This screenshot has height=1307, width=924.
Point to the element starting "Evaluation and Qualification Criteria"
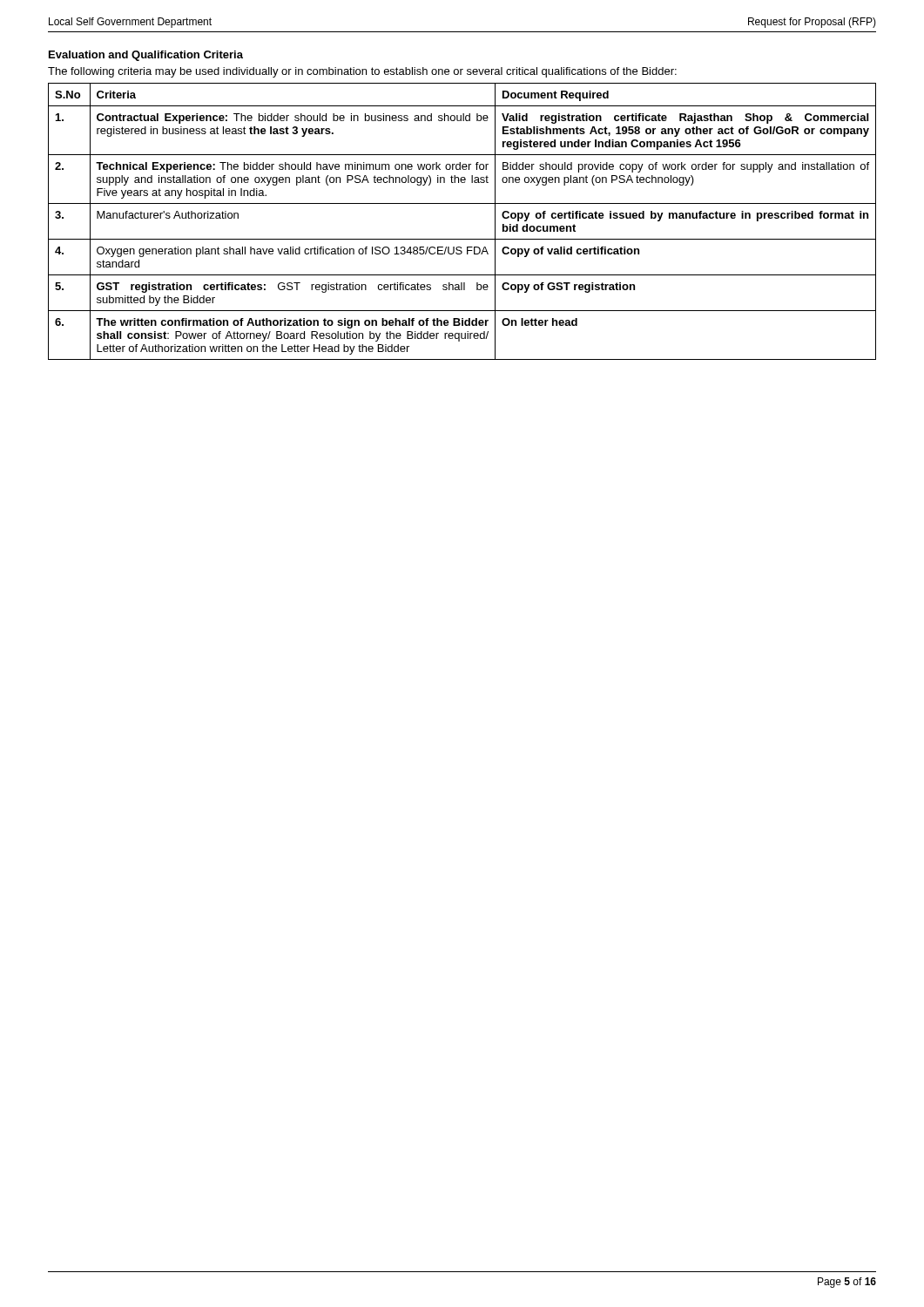pos(145,55)
